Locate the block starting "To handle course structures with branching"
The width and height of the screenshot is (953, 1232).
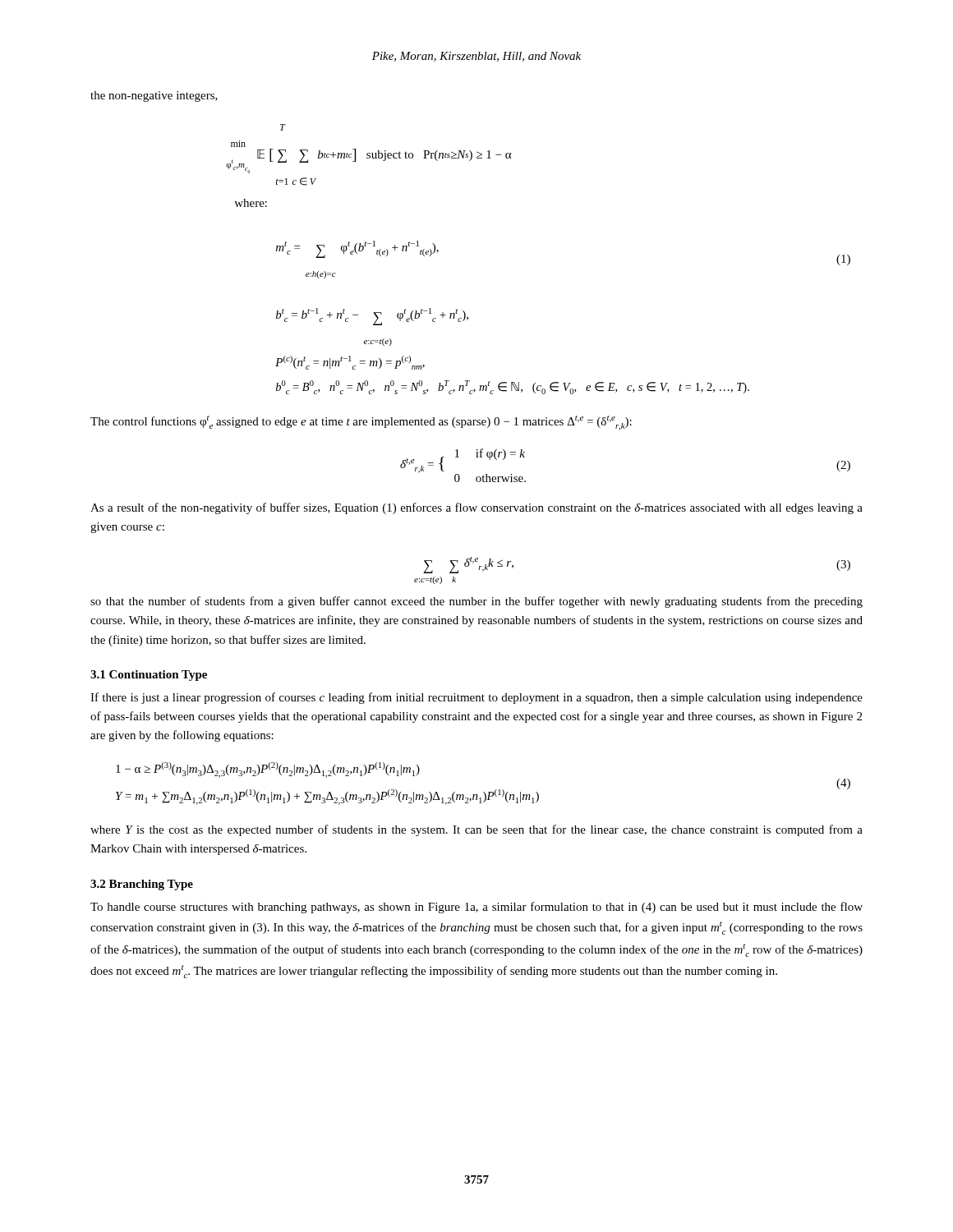click(476, 940)
